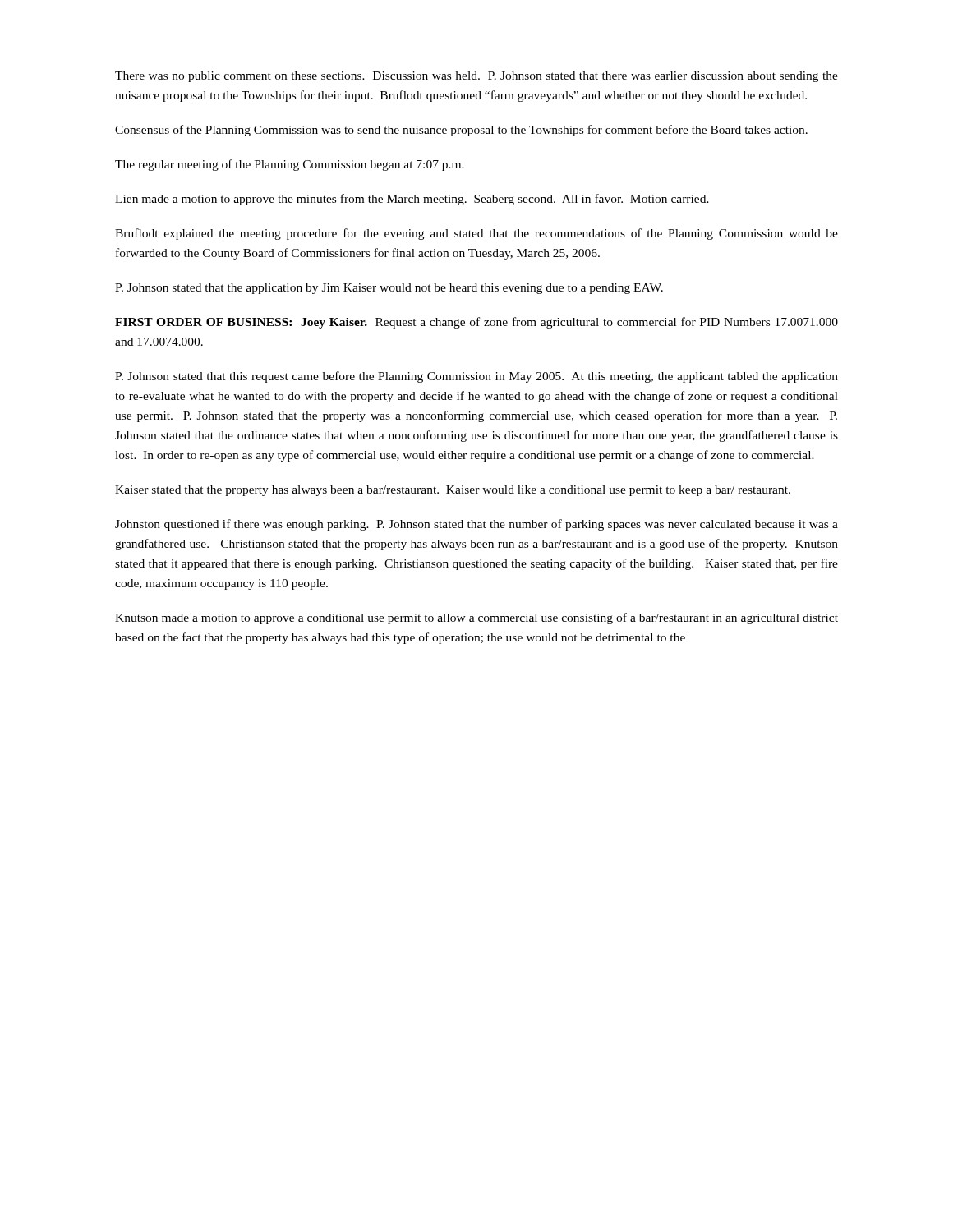The height and width of the screenshot is (1232, 953).
Task: Click on the text starting "Johnston questioned if there"
Action: click(476, 553)
